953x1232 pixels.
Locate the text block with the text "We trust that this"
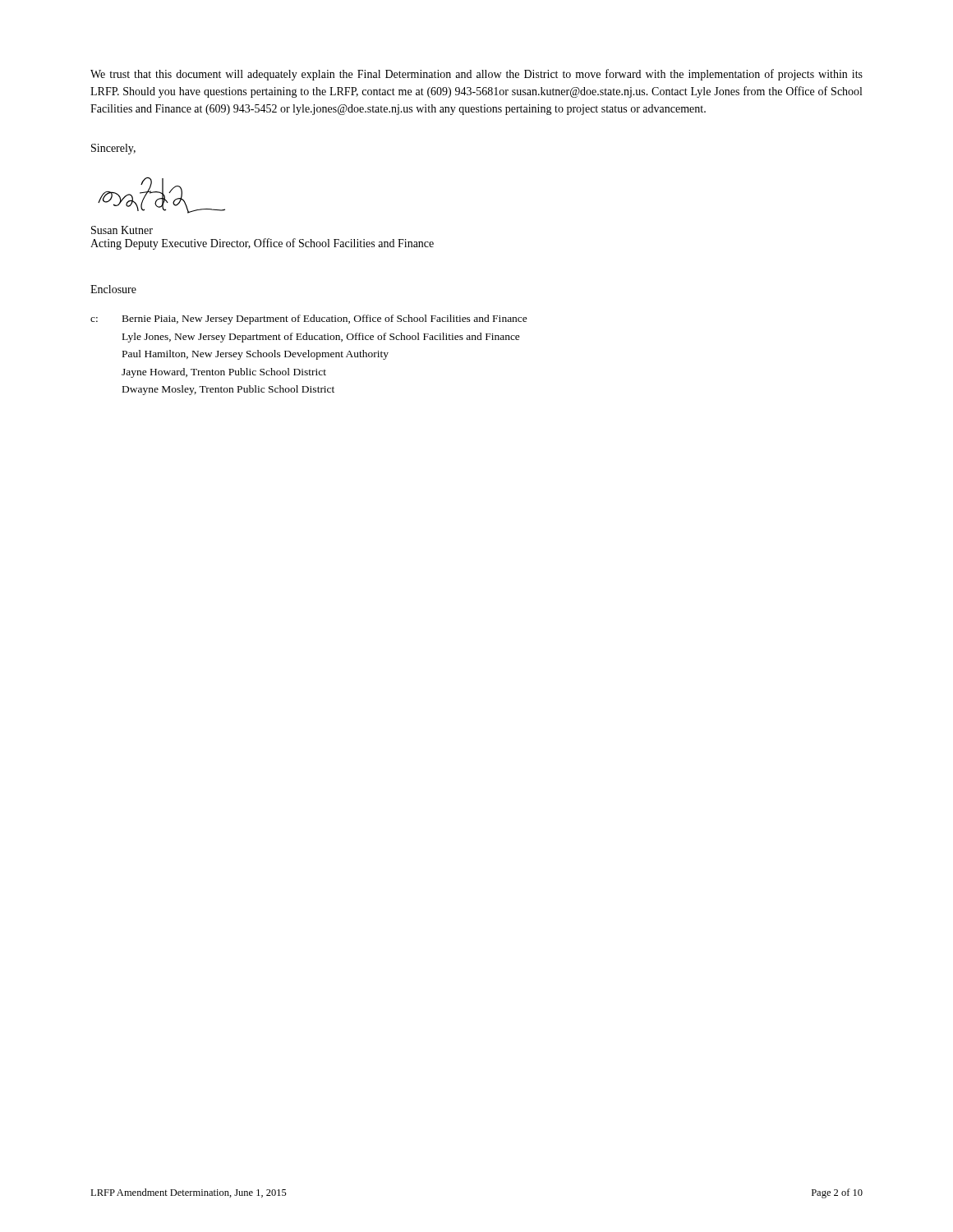[x=476, y=92]
